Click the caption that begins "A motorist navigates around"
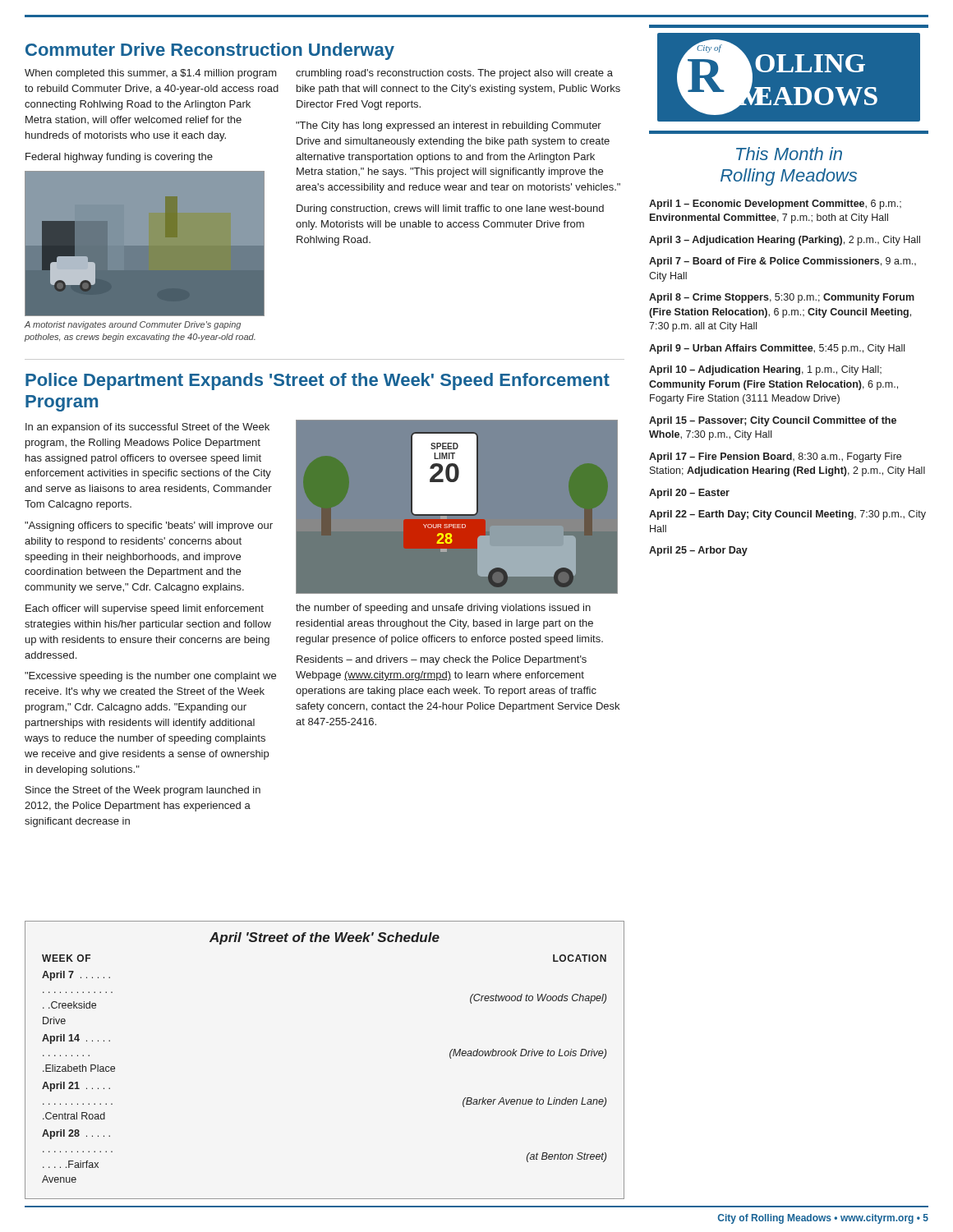The image size is (953, 1232). tap(140, 331)
